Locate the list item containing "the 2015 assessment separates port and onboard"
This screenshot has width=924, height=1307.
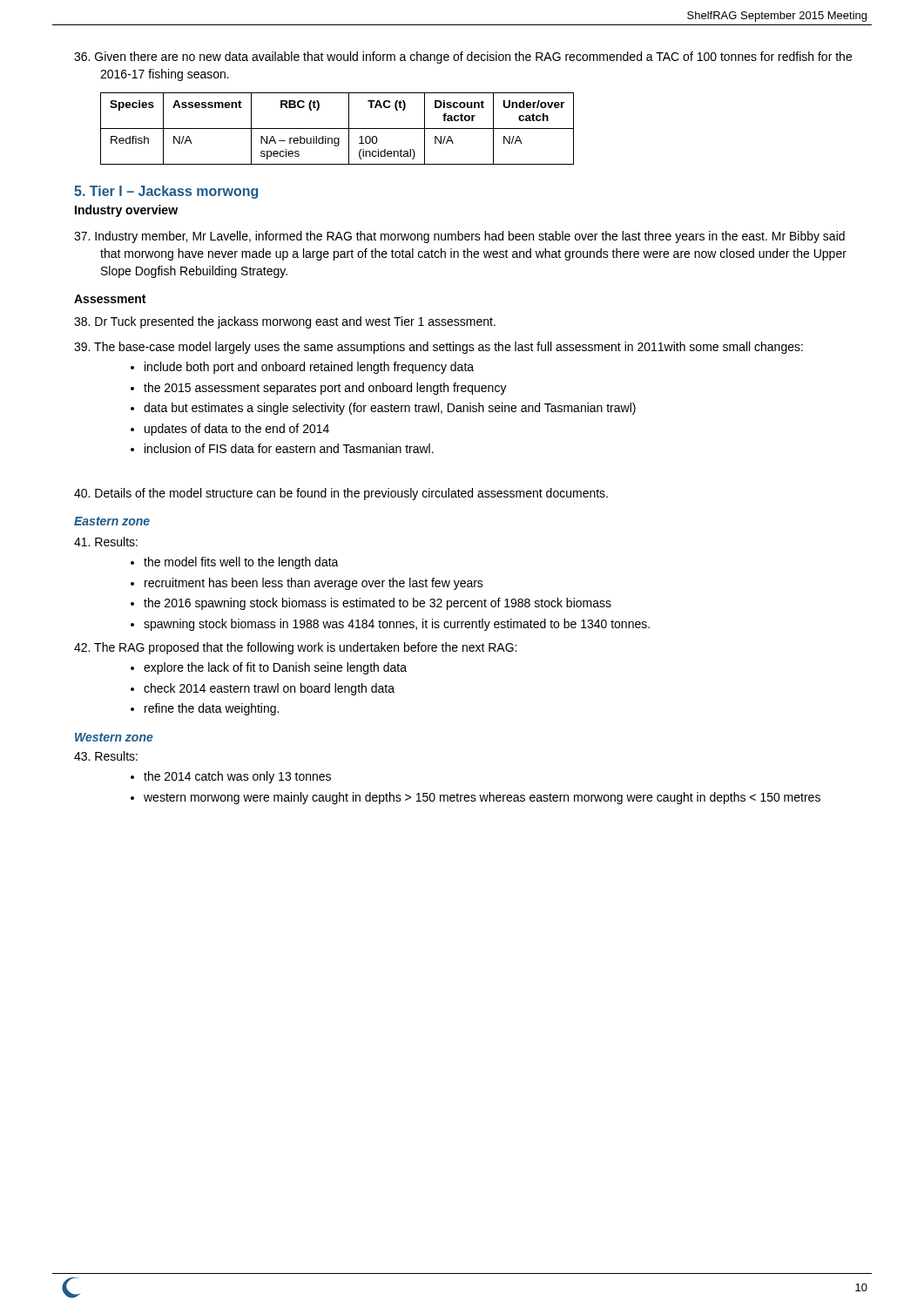pyautogui.click(x=325, y=387)
